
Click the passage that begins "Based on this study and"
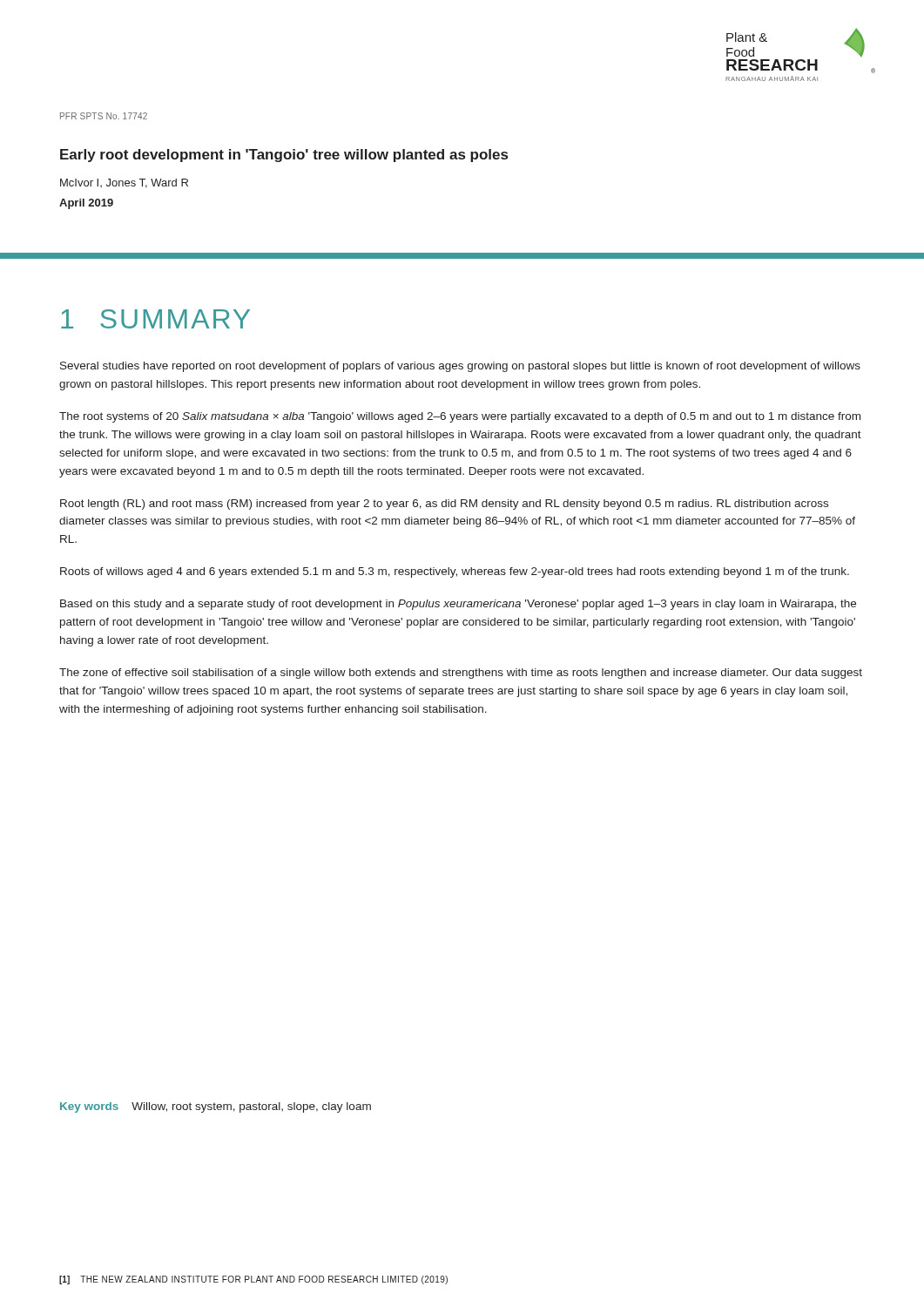462,623
